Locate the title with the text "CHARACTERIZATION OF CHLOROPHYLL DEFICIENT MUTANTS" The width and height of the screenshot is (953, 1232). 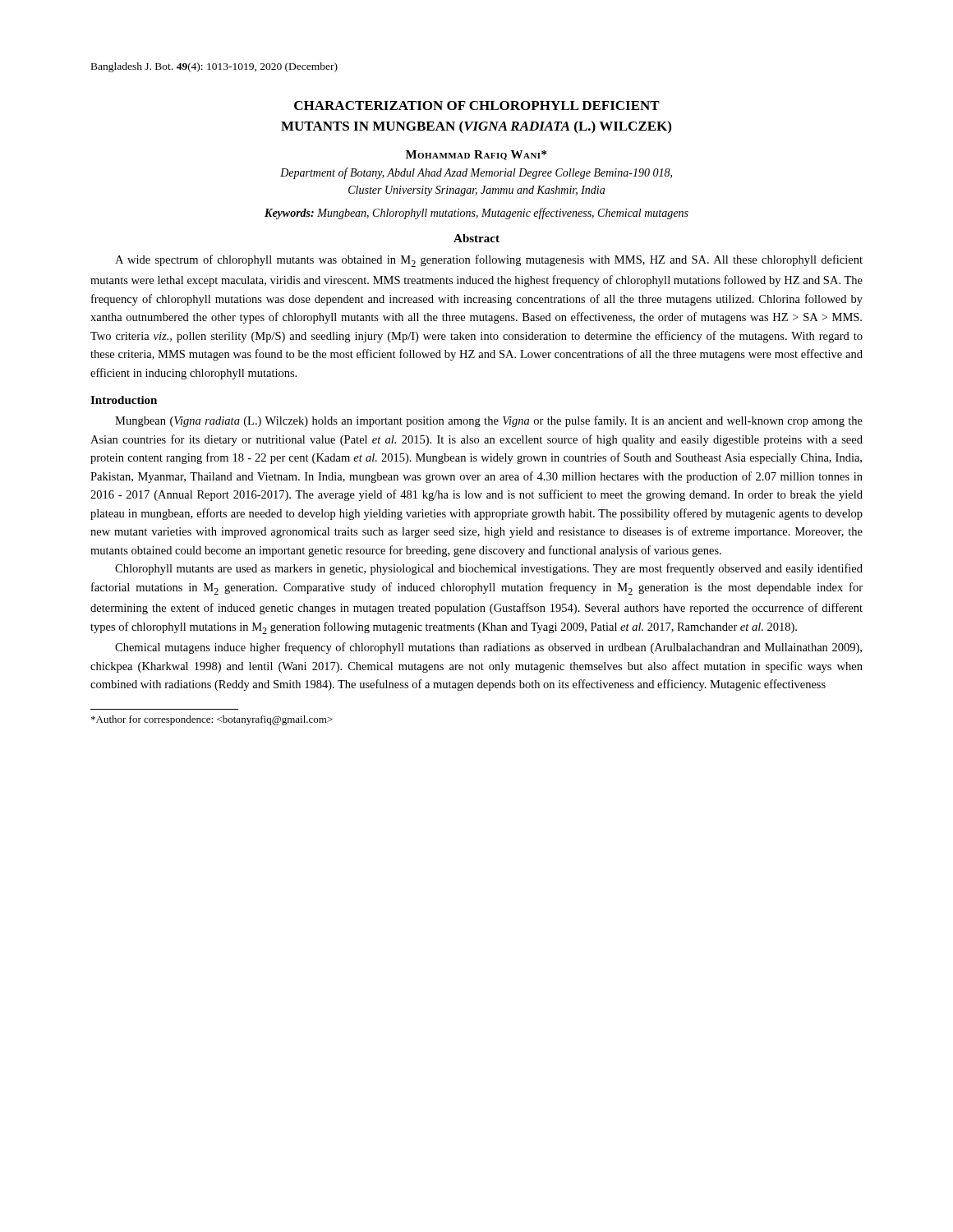click(476, 116)
